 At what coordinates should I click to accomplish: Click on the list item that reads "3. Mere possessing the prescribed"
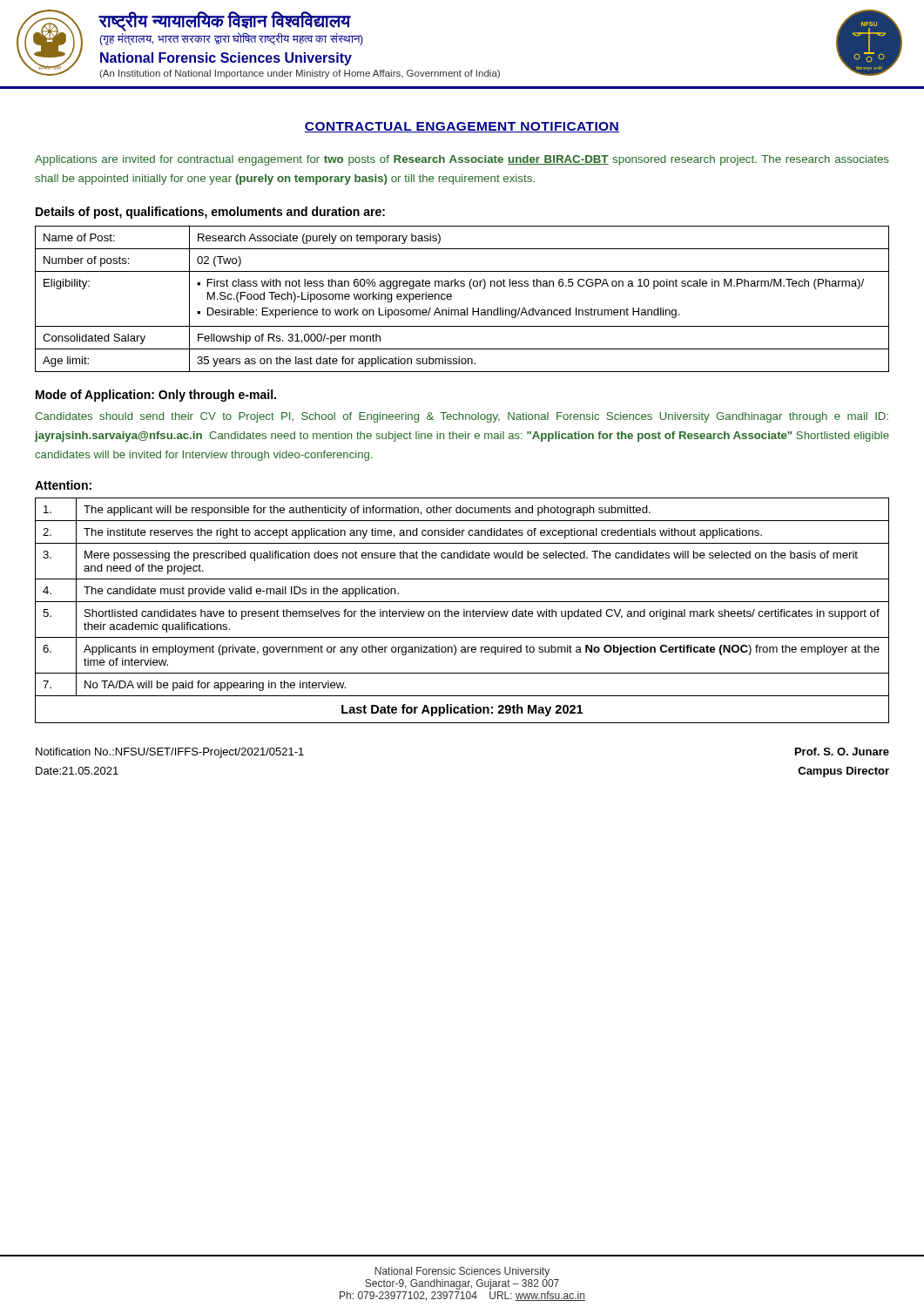coord(462,561)
